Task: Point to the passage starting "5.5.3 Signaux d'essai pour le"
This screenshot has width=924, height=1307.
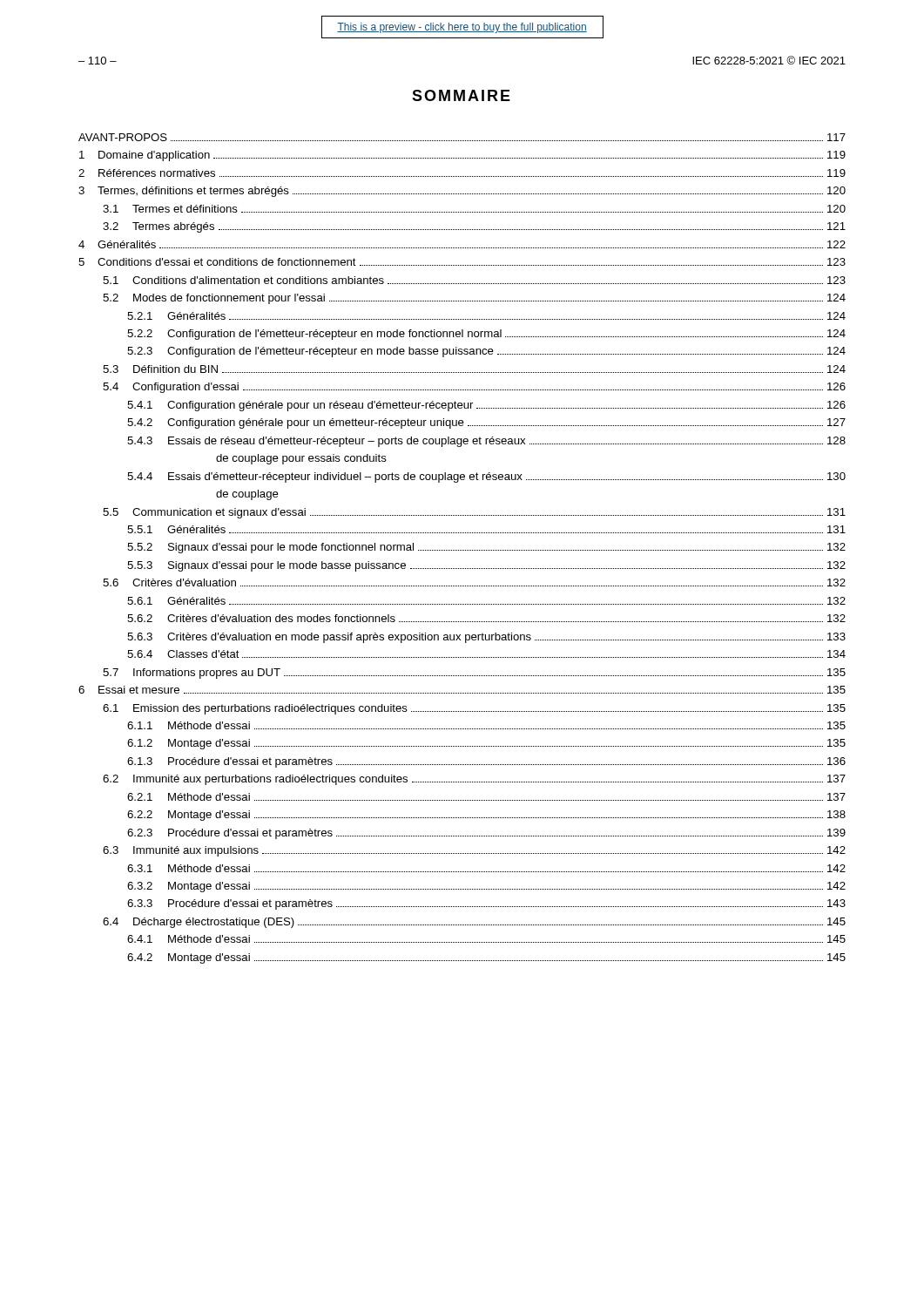Action: [486, 566]
